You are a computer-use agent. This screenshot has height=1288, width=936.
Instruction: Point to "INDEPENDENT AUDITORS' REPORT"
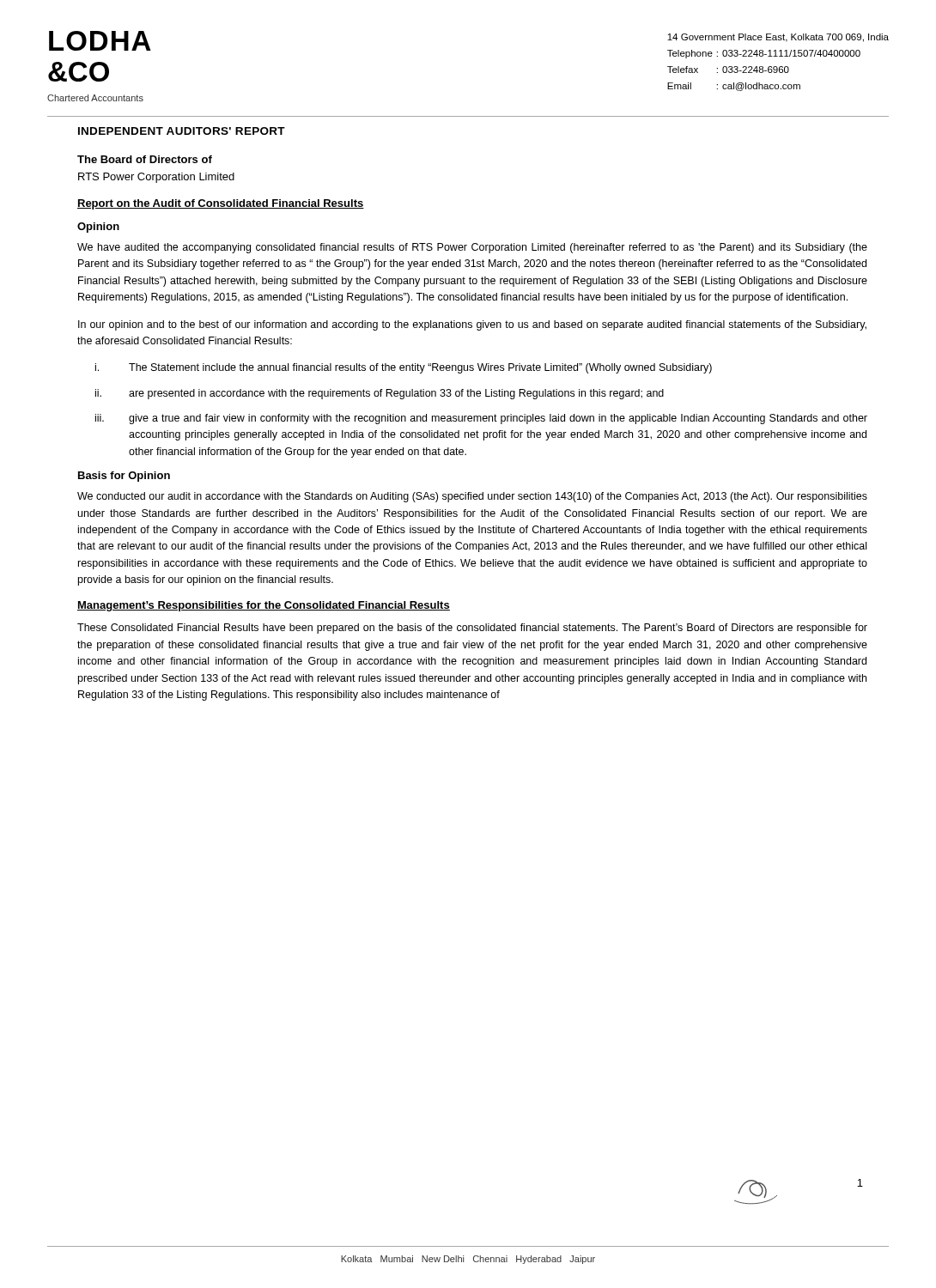click(x=181, y=131)
